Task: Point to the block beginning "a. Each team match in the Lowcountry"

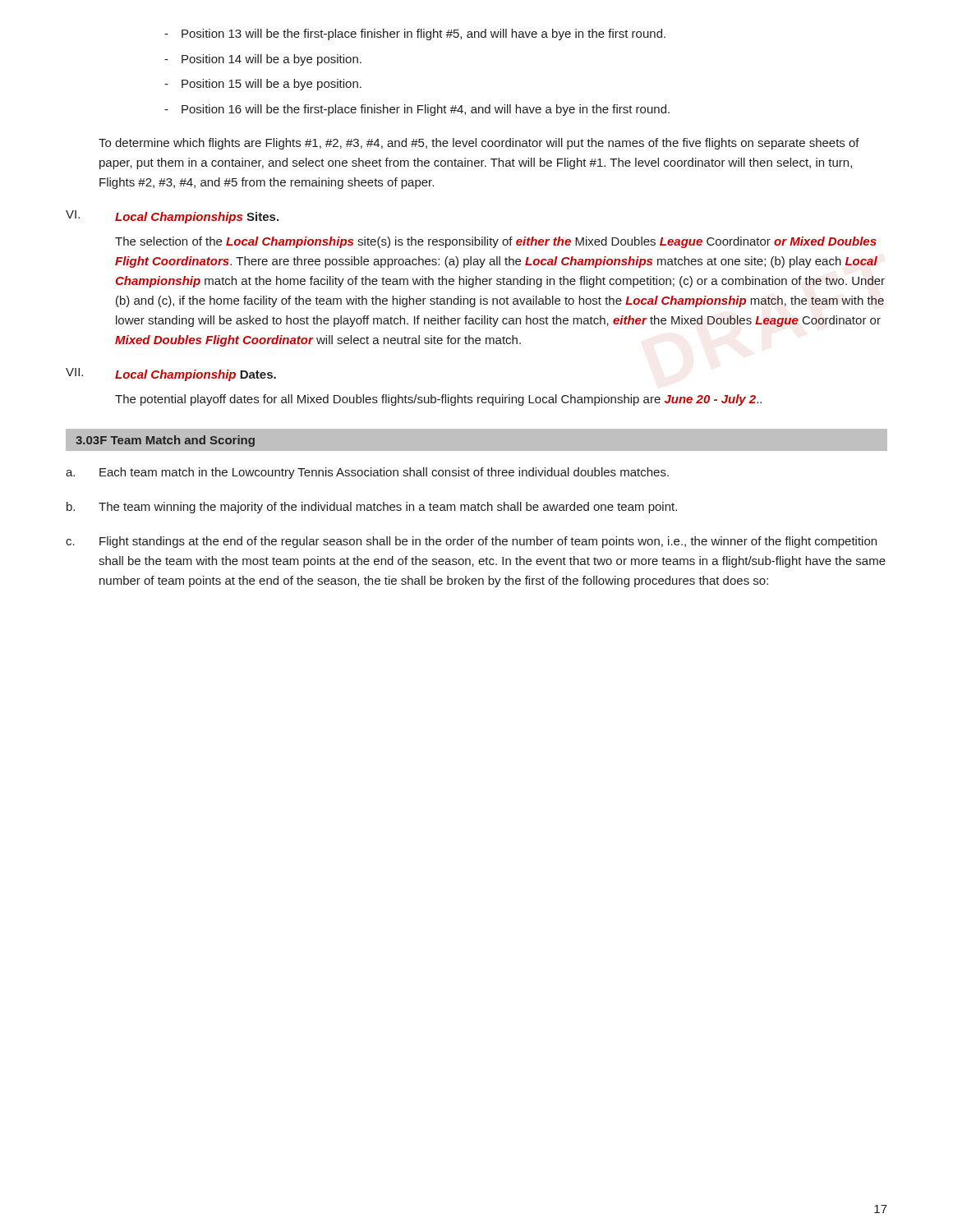Action: (476, 472)
